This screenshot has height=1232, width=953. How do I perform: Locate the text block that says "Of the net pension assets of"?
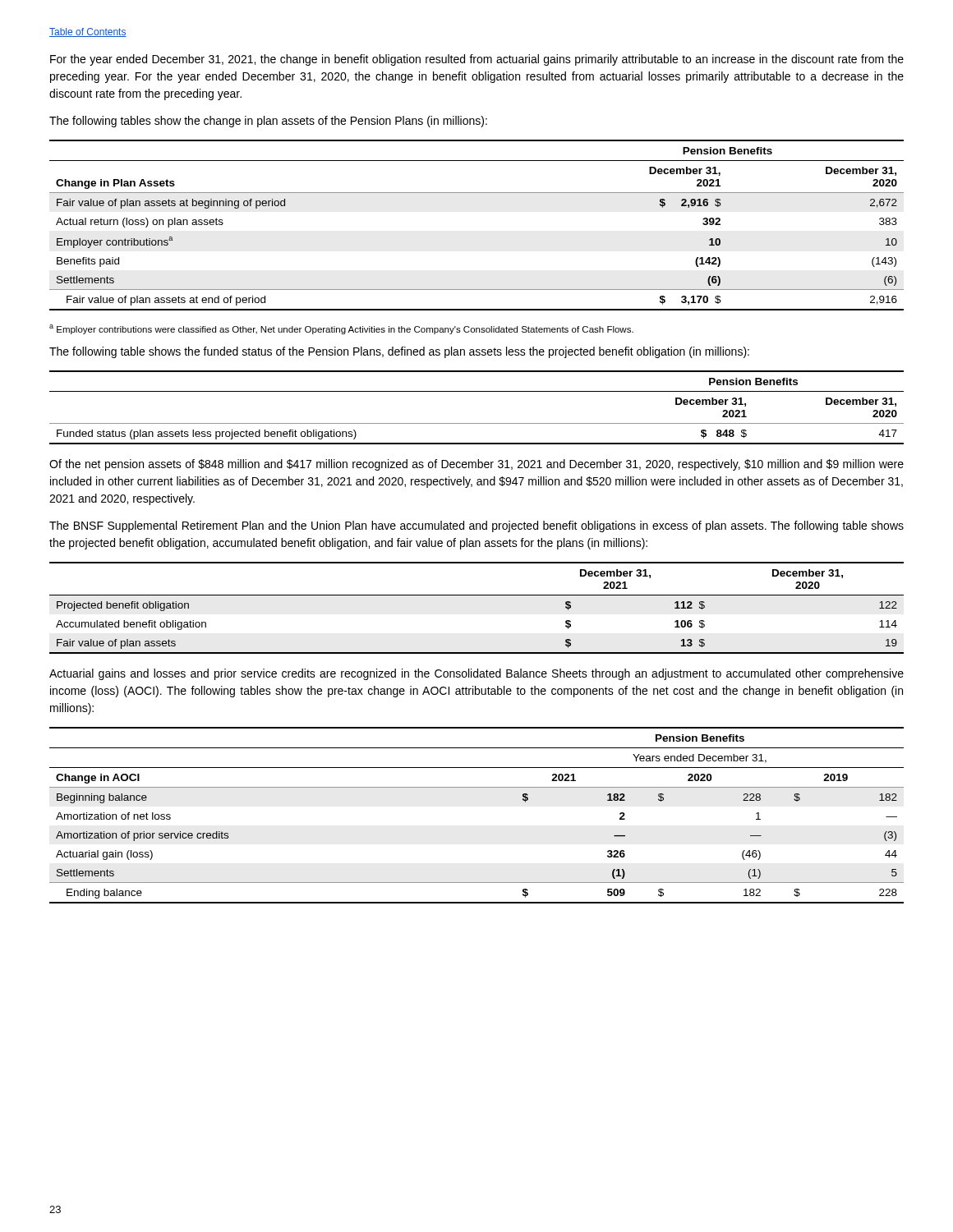476,482
